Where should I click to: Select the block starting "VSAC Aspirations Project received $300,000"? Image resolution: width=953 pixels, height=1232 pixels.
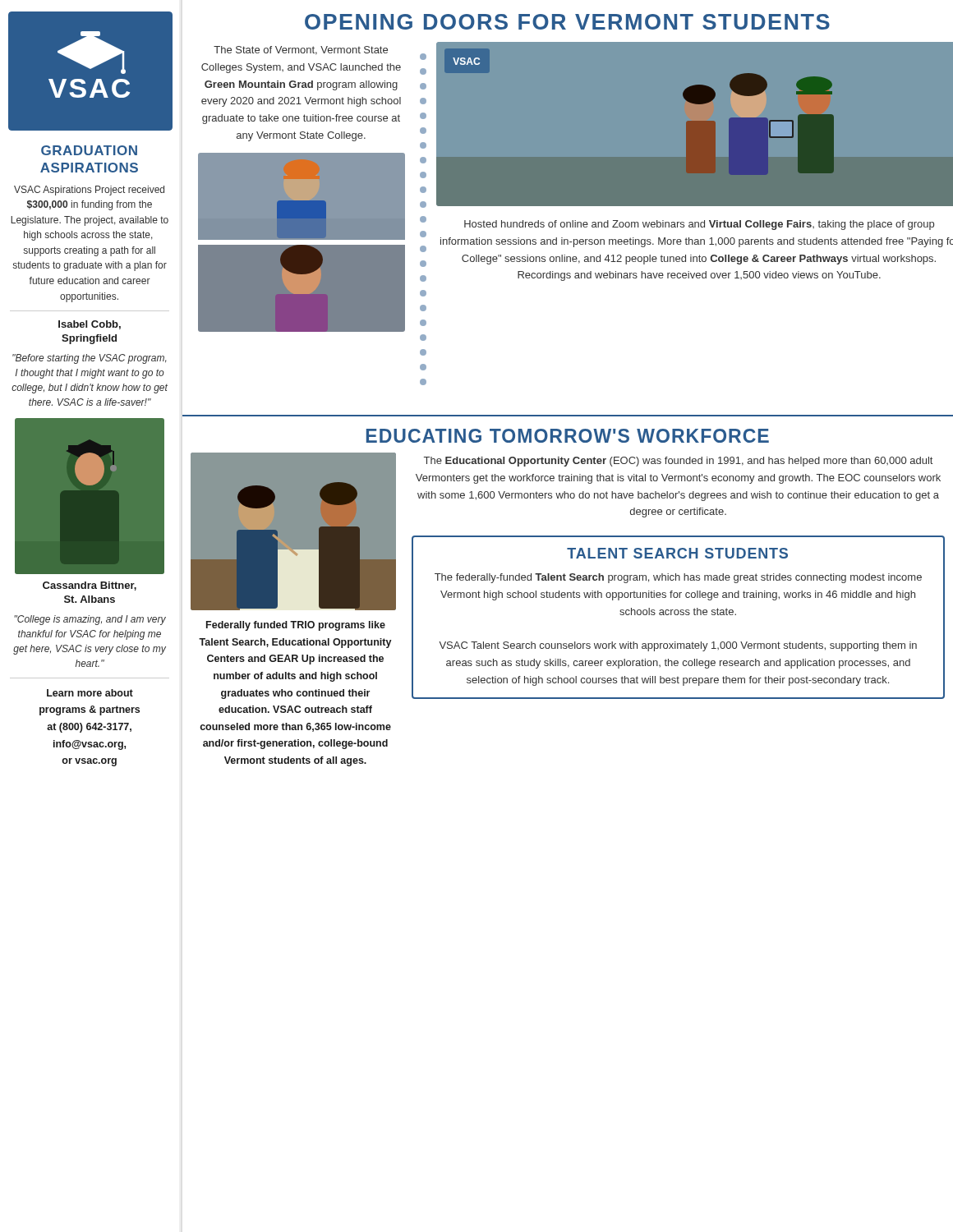(90, 243)
